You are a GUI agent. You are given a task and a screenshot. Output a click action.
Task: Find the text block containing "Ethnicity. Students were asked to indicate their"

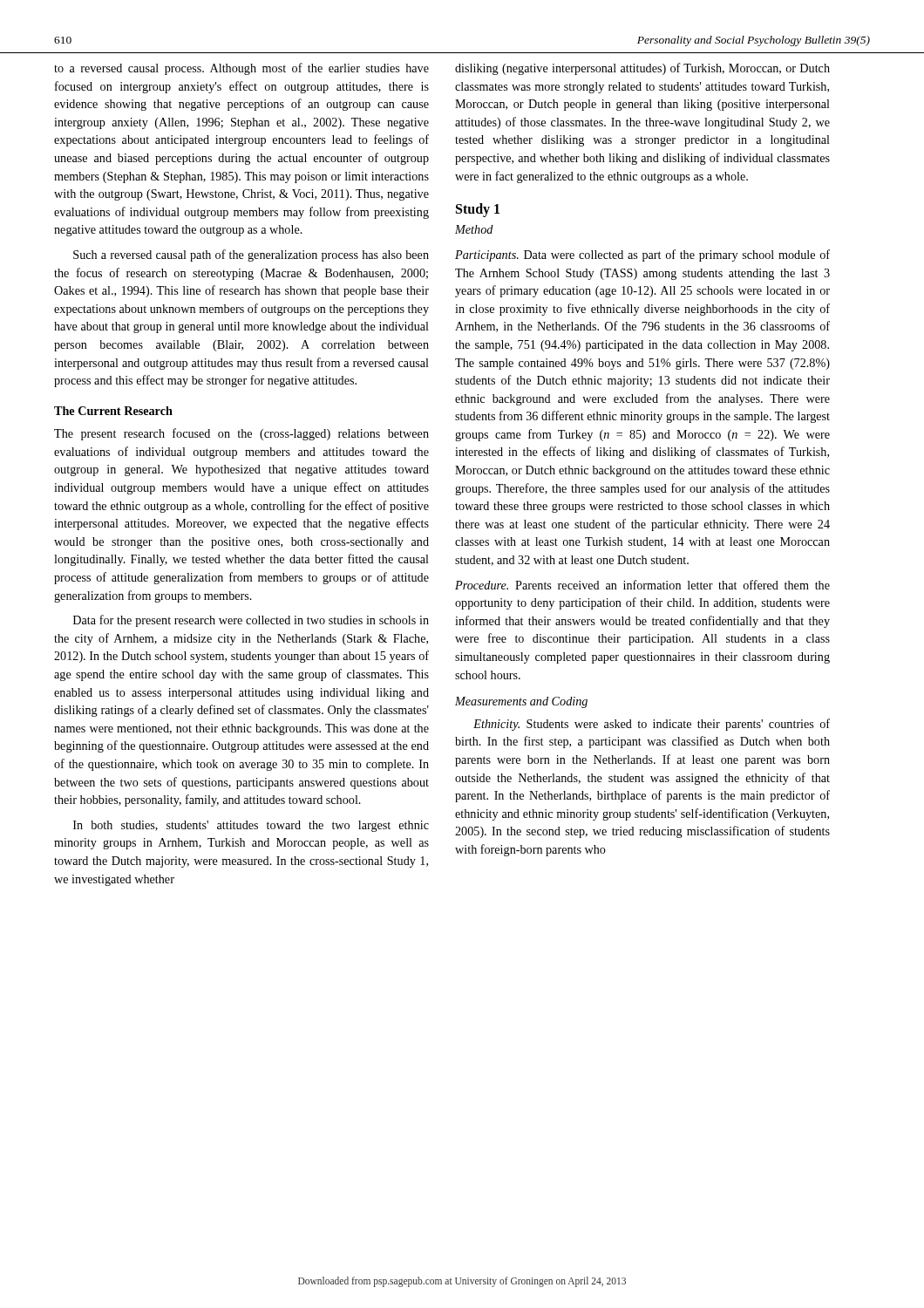pos(642,787)
